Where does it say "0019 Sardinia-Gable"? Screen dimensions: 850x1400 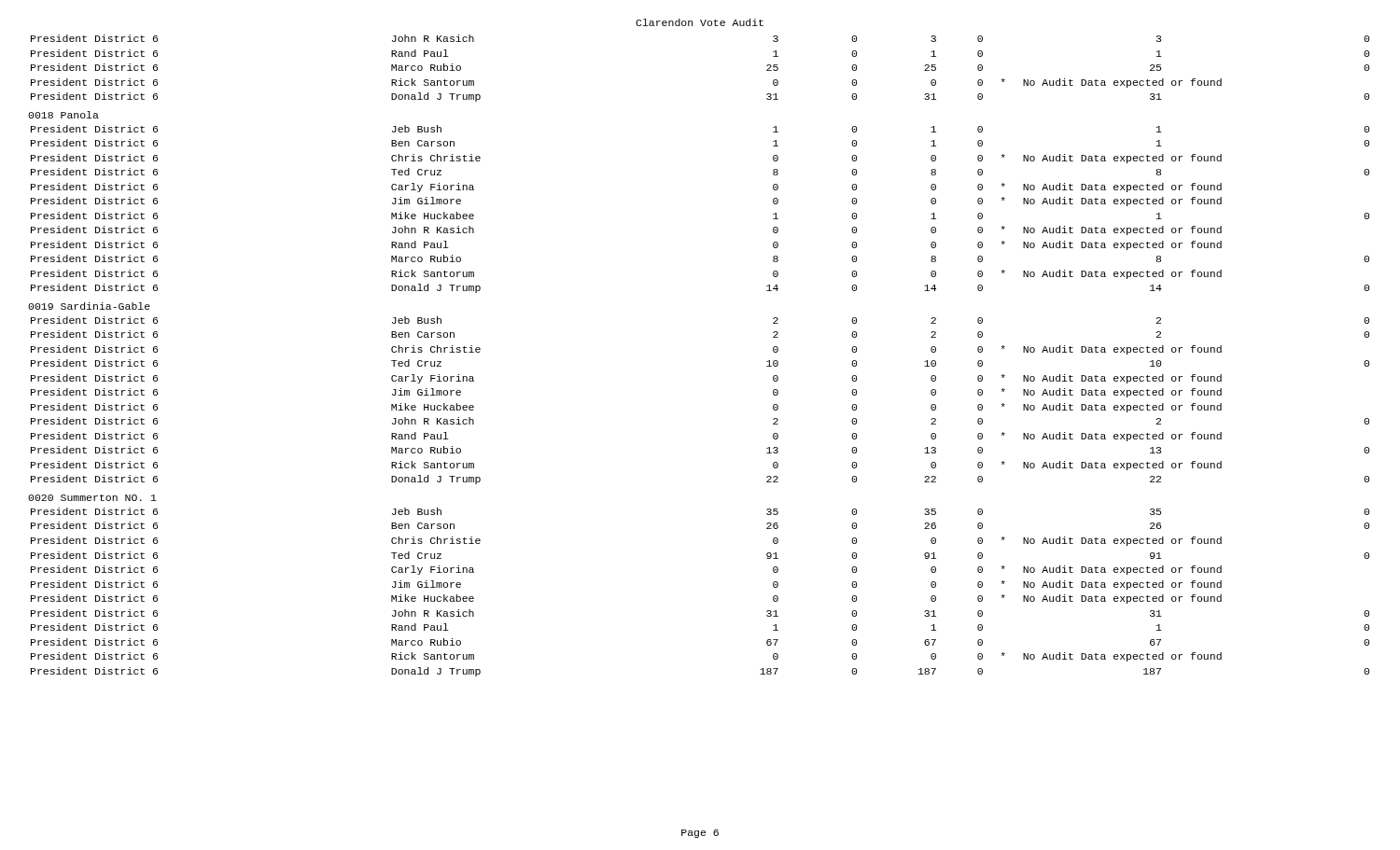click(x=89, y=306)
